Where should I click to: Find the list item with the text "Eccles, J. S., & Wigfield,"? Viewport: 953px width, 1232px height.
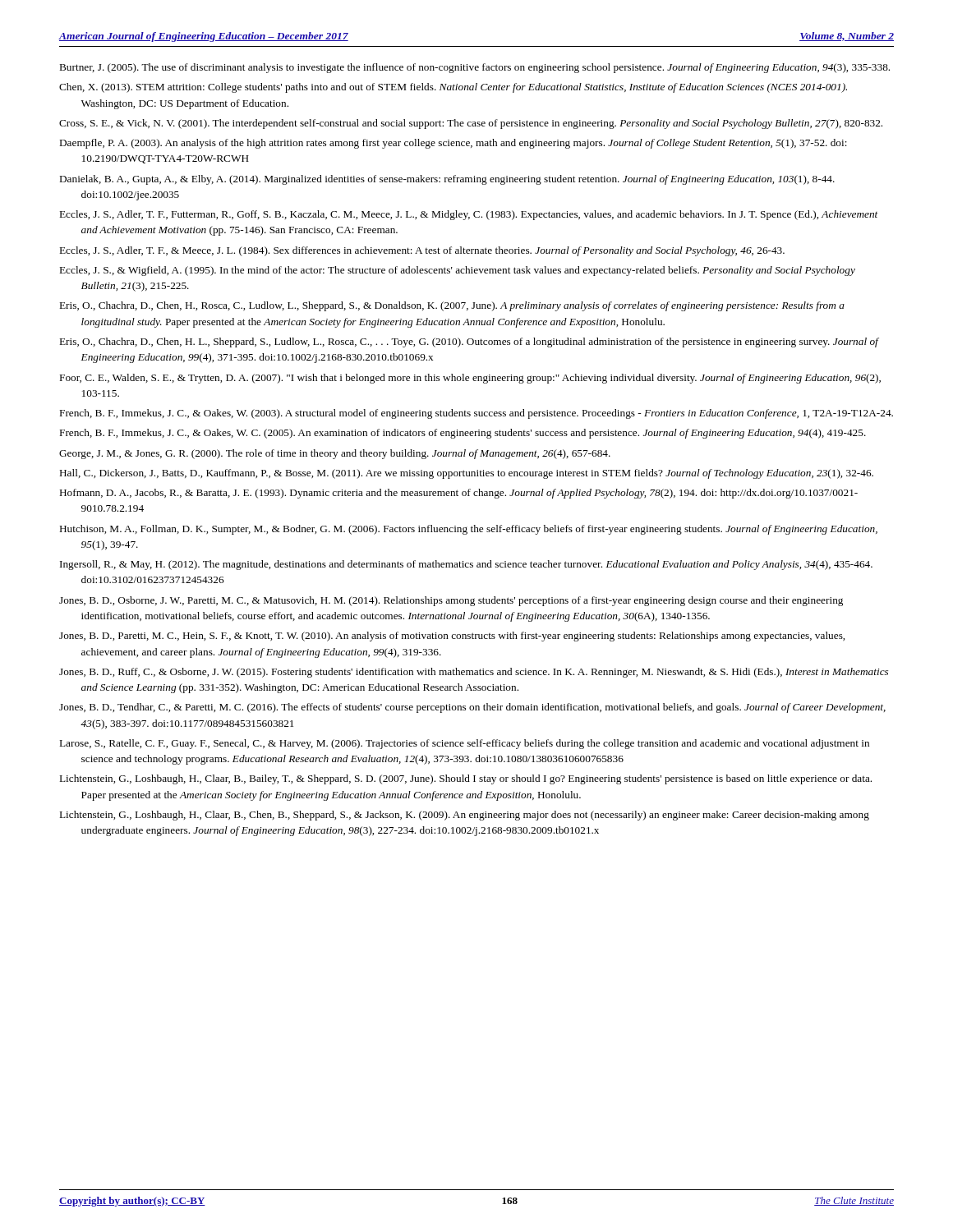click(x=457, y=278)
